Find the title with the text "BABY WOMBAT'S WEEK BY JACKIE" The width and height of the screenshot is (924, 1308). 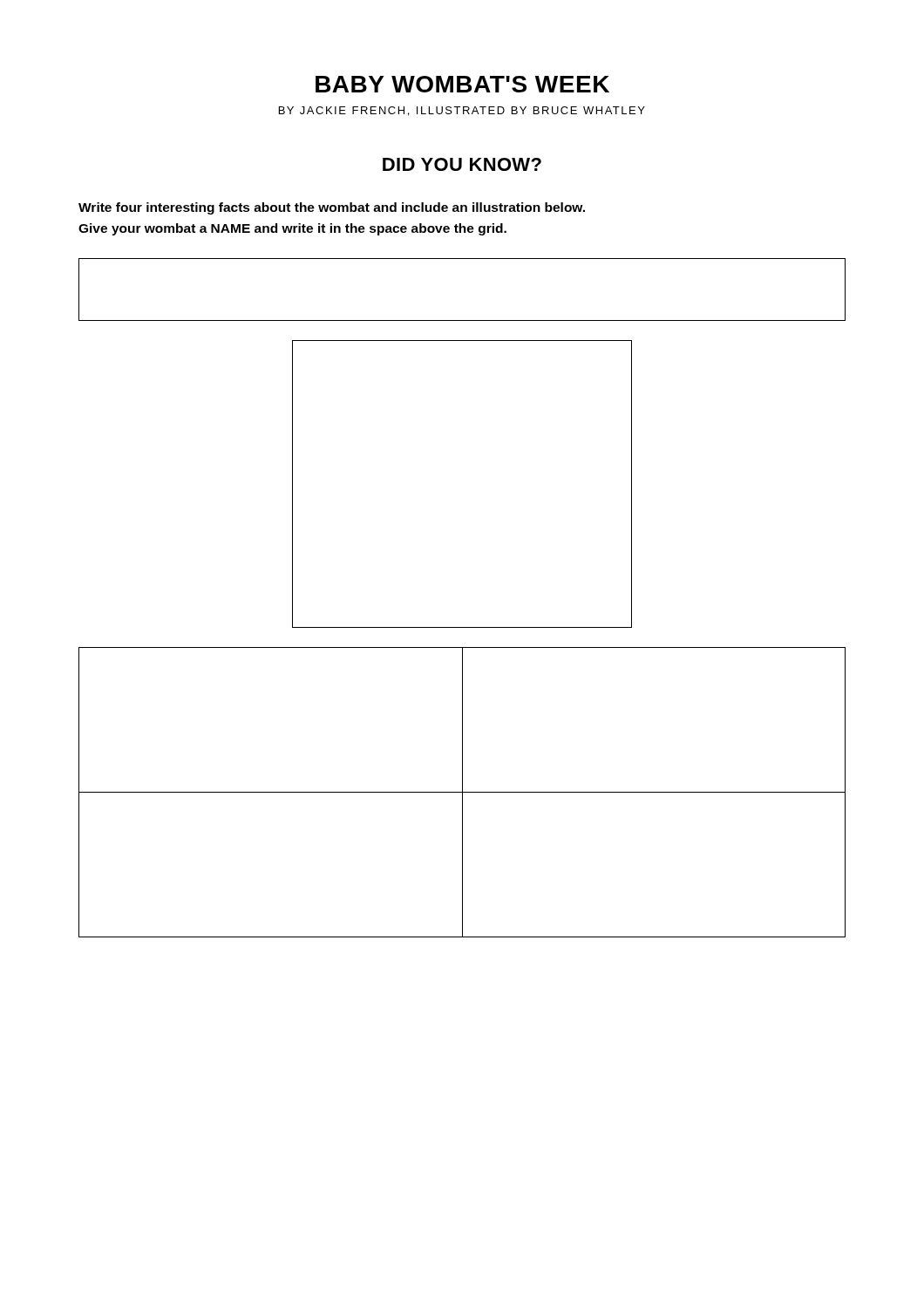click(462, 94)
